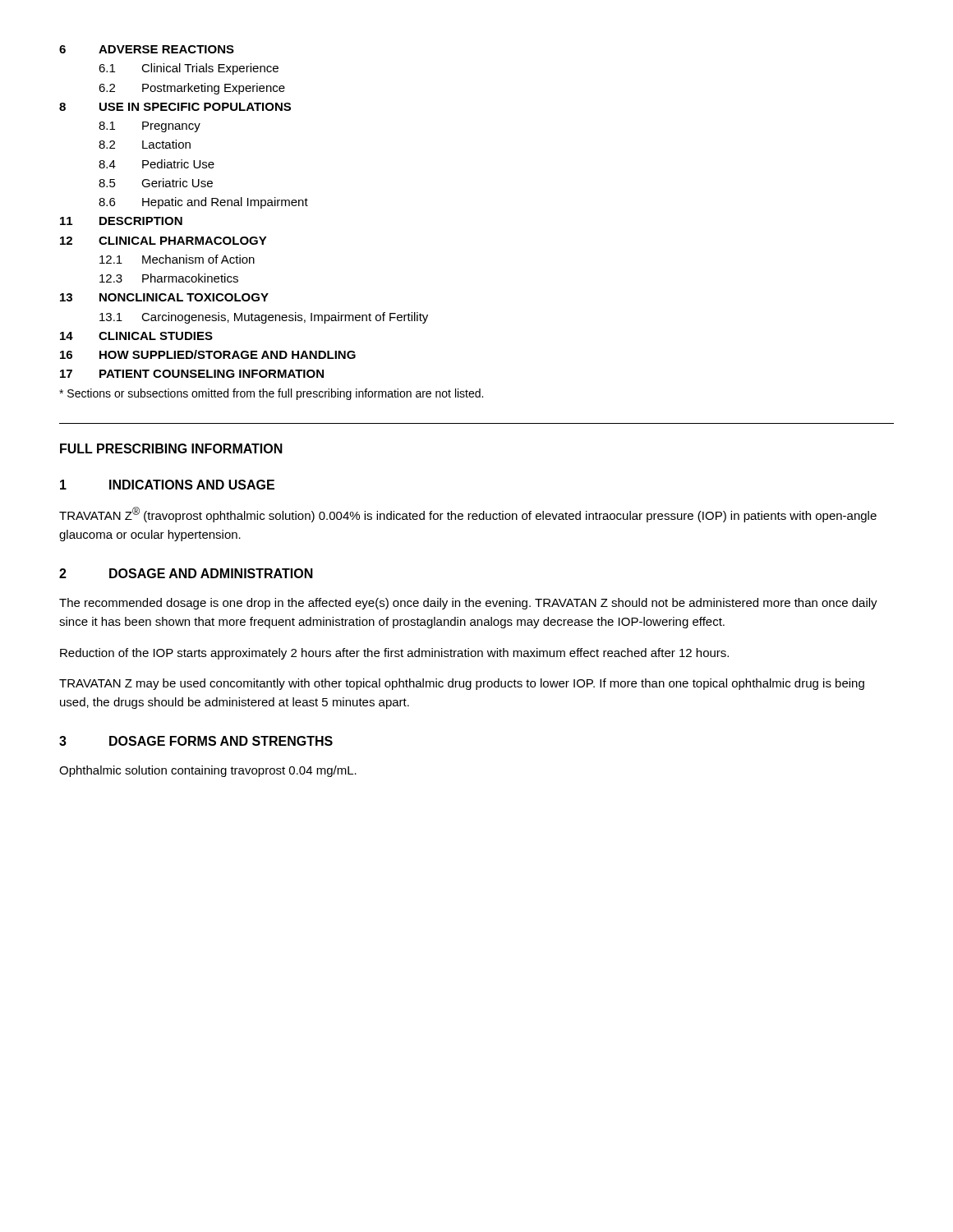This screenshot has height=1232, width=953.
Task: Select the text starting "6 ADVERSE REACTIONS"
Action: [x=147, y=49]
